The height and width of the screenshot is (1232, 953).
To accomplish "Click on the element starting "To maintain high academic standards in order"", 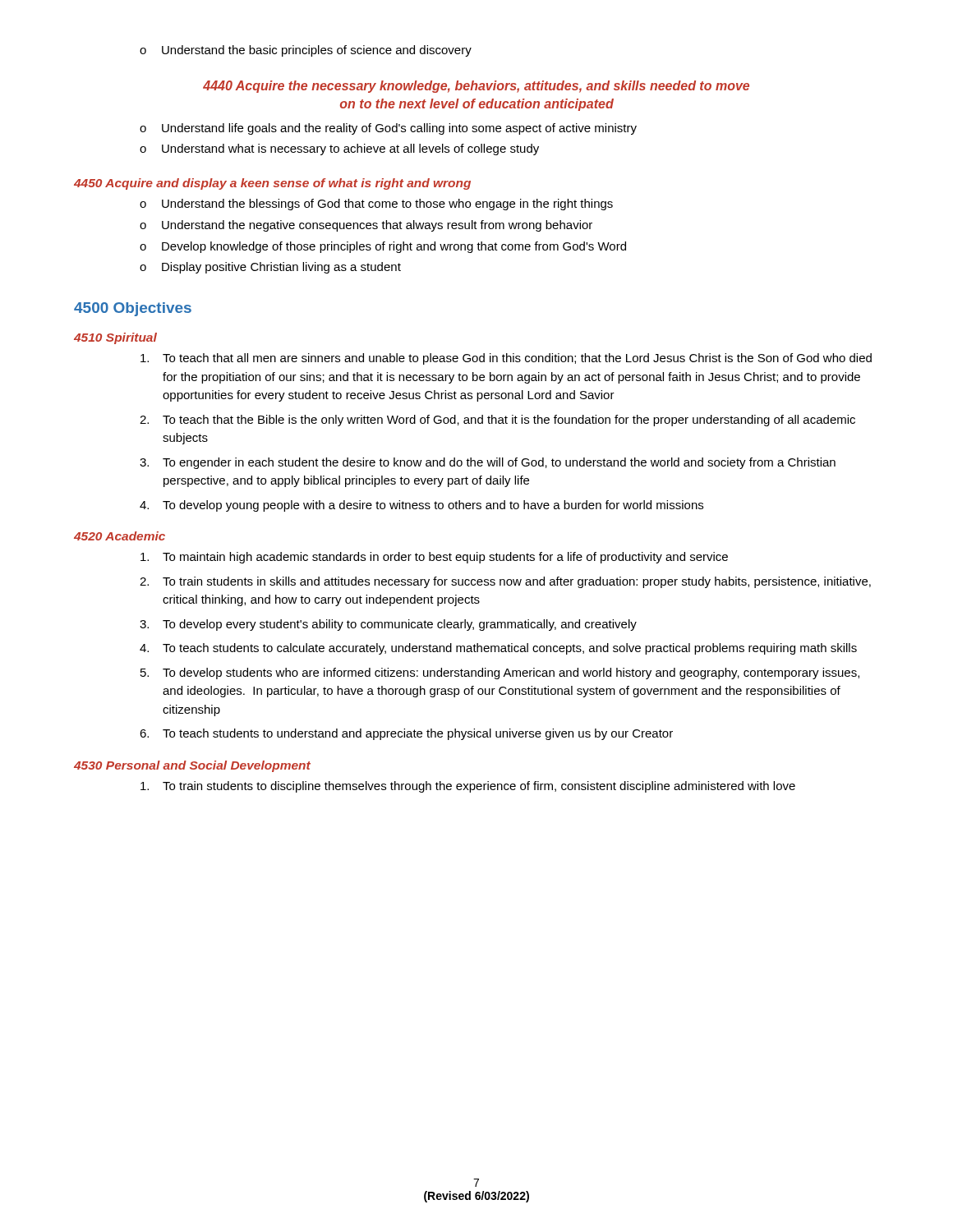I will (x=434, y=557).
